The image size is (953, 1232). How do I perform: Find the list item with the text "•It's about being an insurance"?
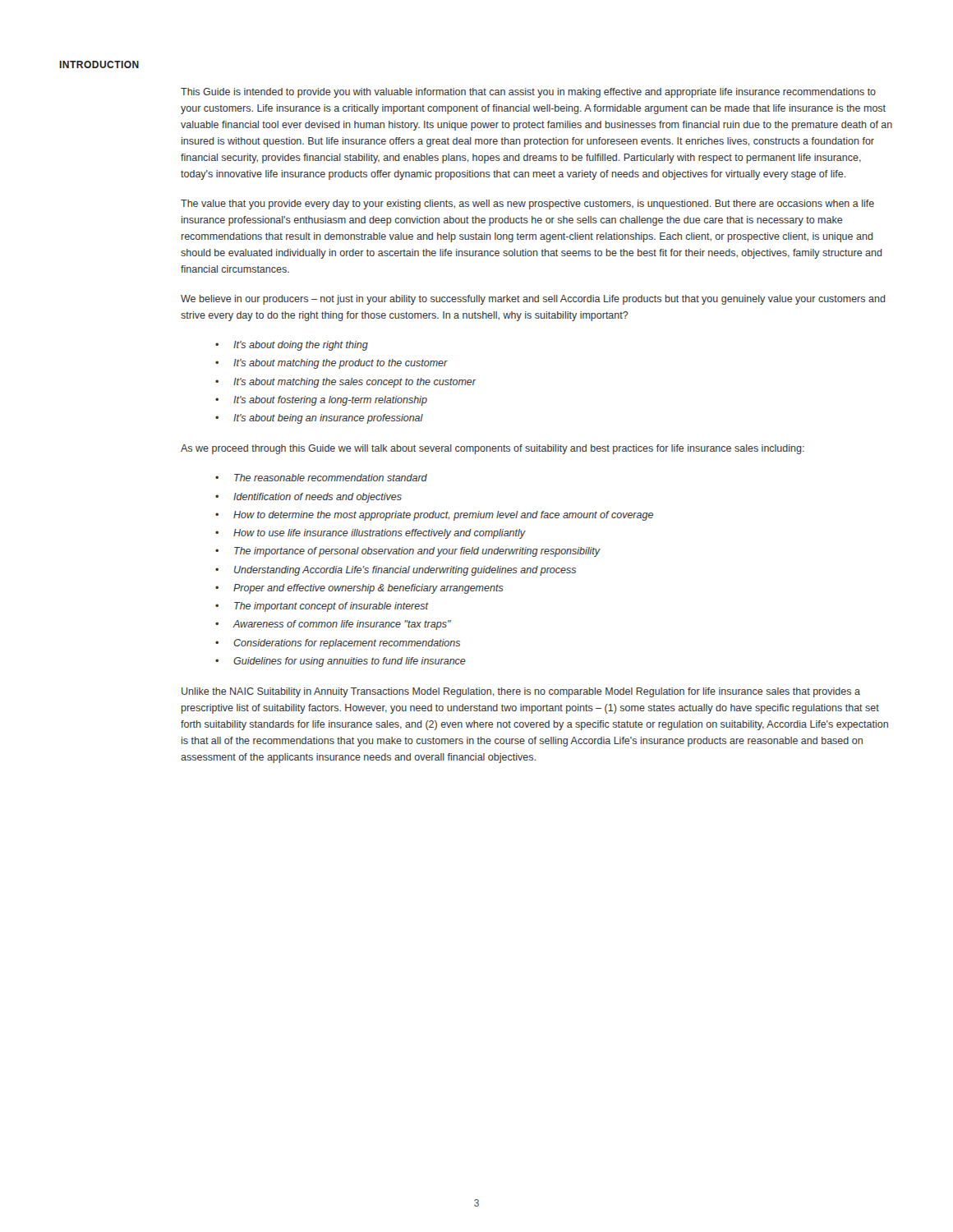(x=319, y=419)
